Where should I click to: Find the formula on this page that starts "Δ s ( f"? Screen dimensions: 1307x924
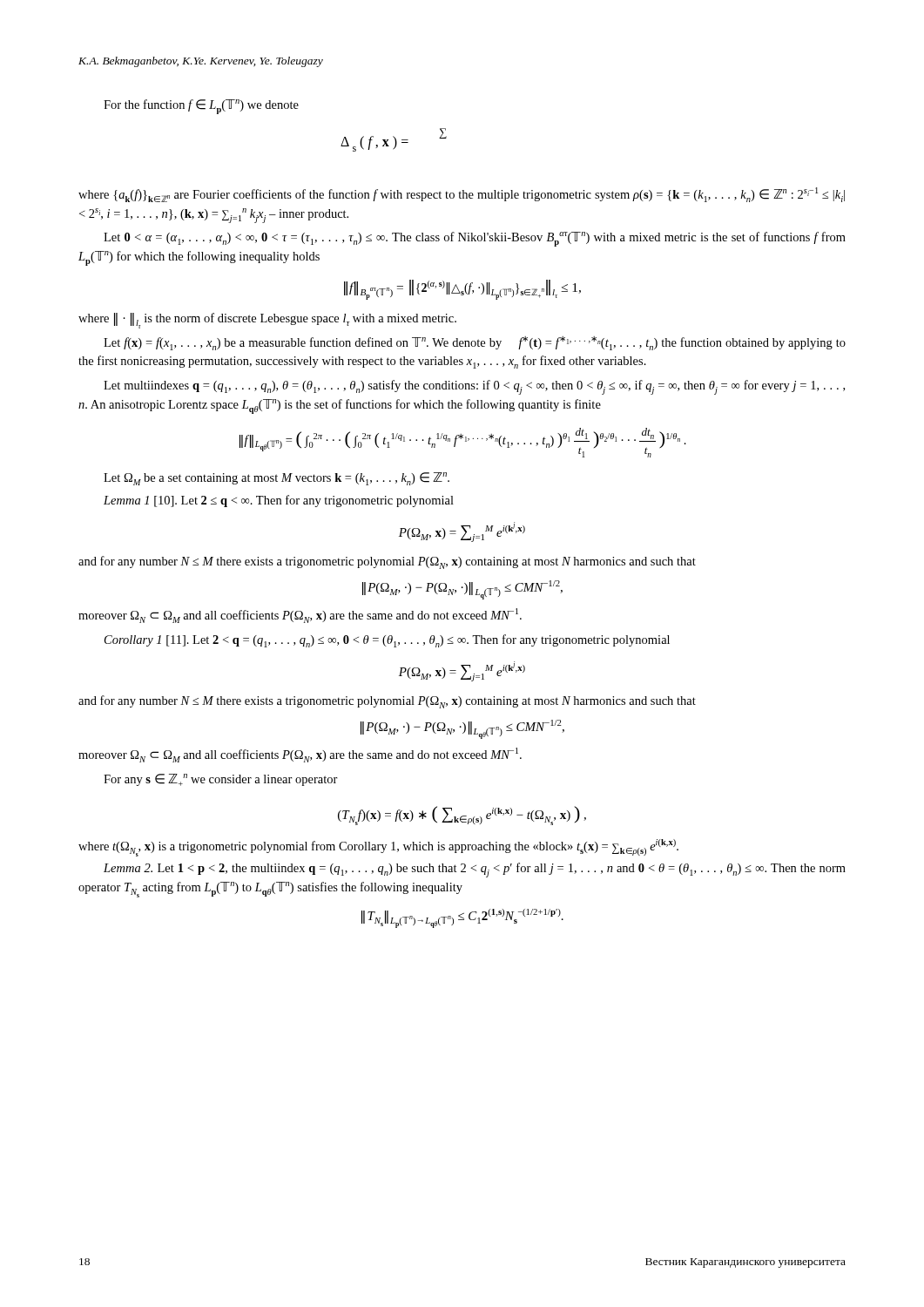point(394,140)
